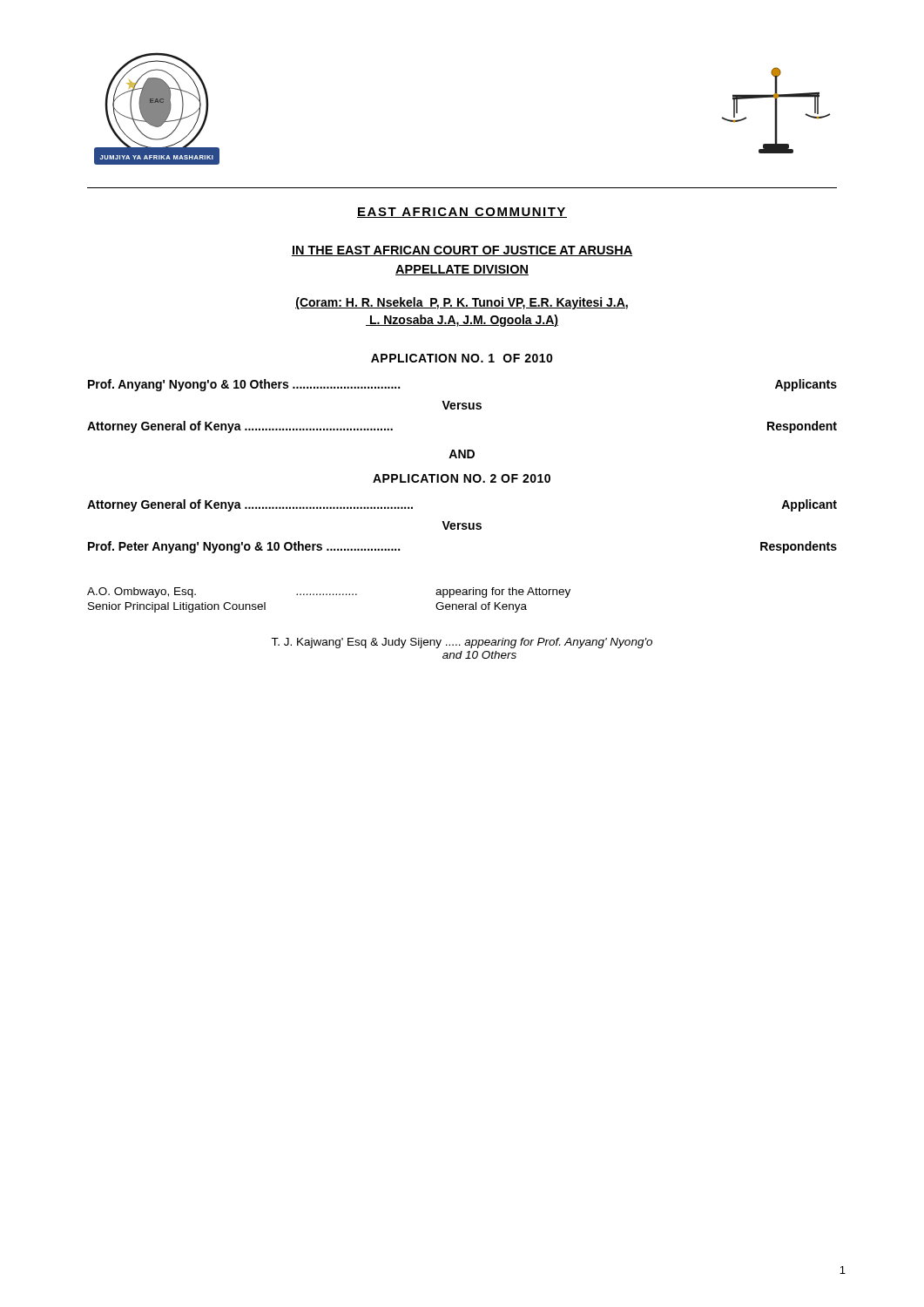This screenshot has width=924, height=1307.
Task: Navigate to the text starting "Prof. Peter Anyang' Nyong'o & 10 Others ......................"
Action: point(207,547)
